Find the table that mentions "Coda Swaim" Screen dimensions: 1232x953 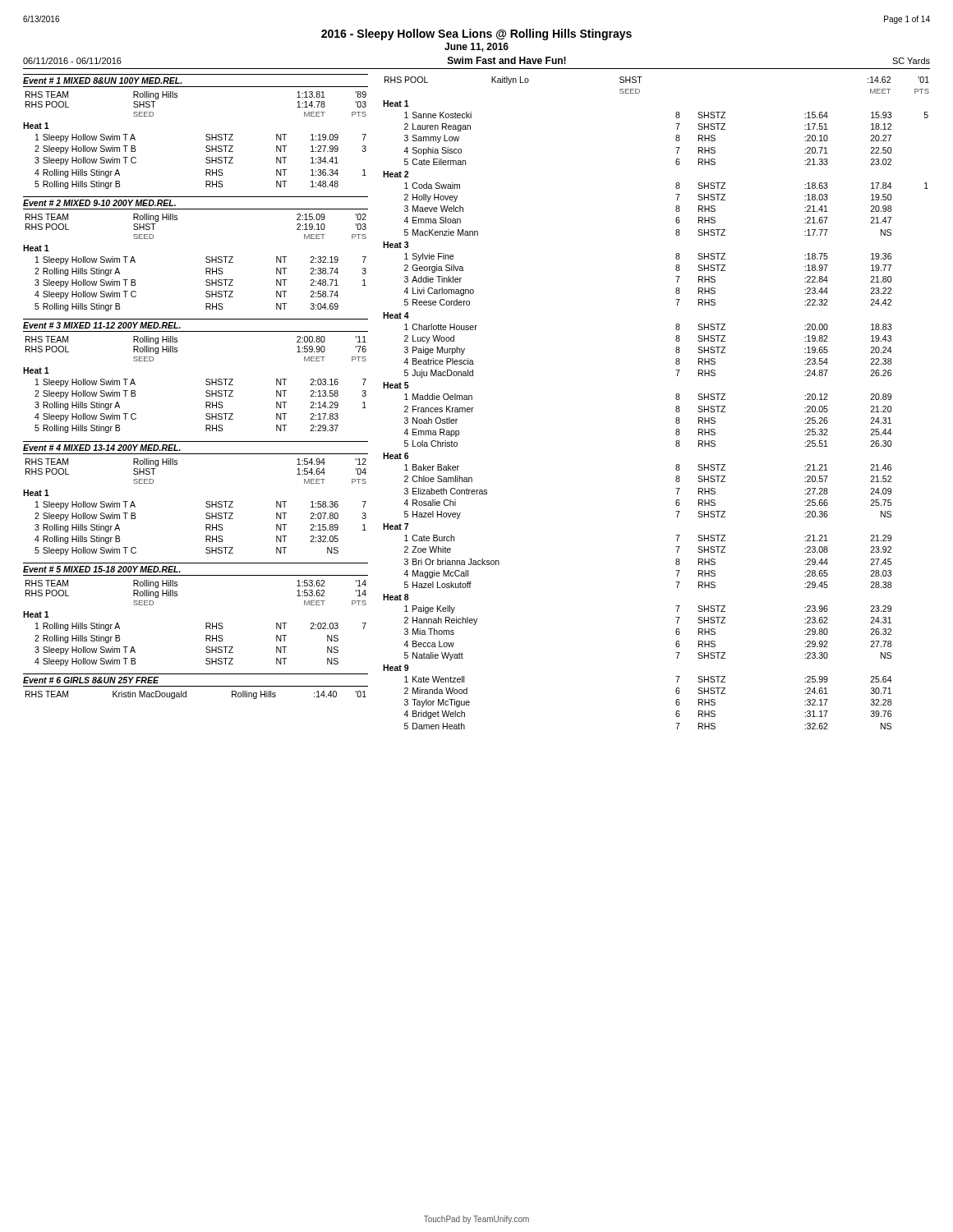[656, 209]
